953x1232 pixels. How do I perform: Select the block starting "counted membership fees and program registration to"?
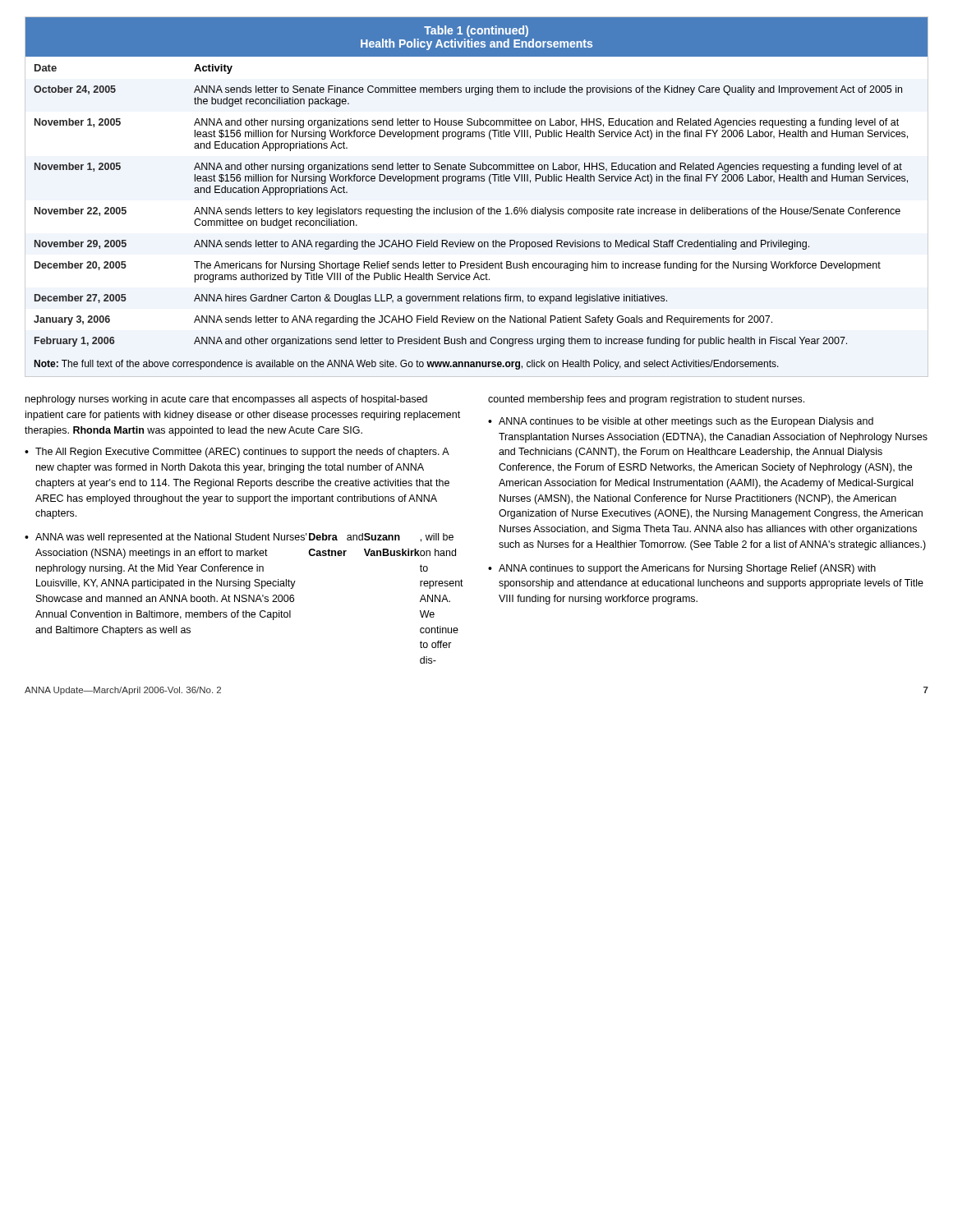[708, 399]
